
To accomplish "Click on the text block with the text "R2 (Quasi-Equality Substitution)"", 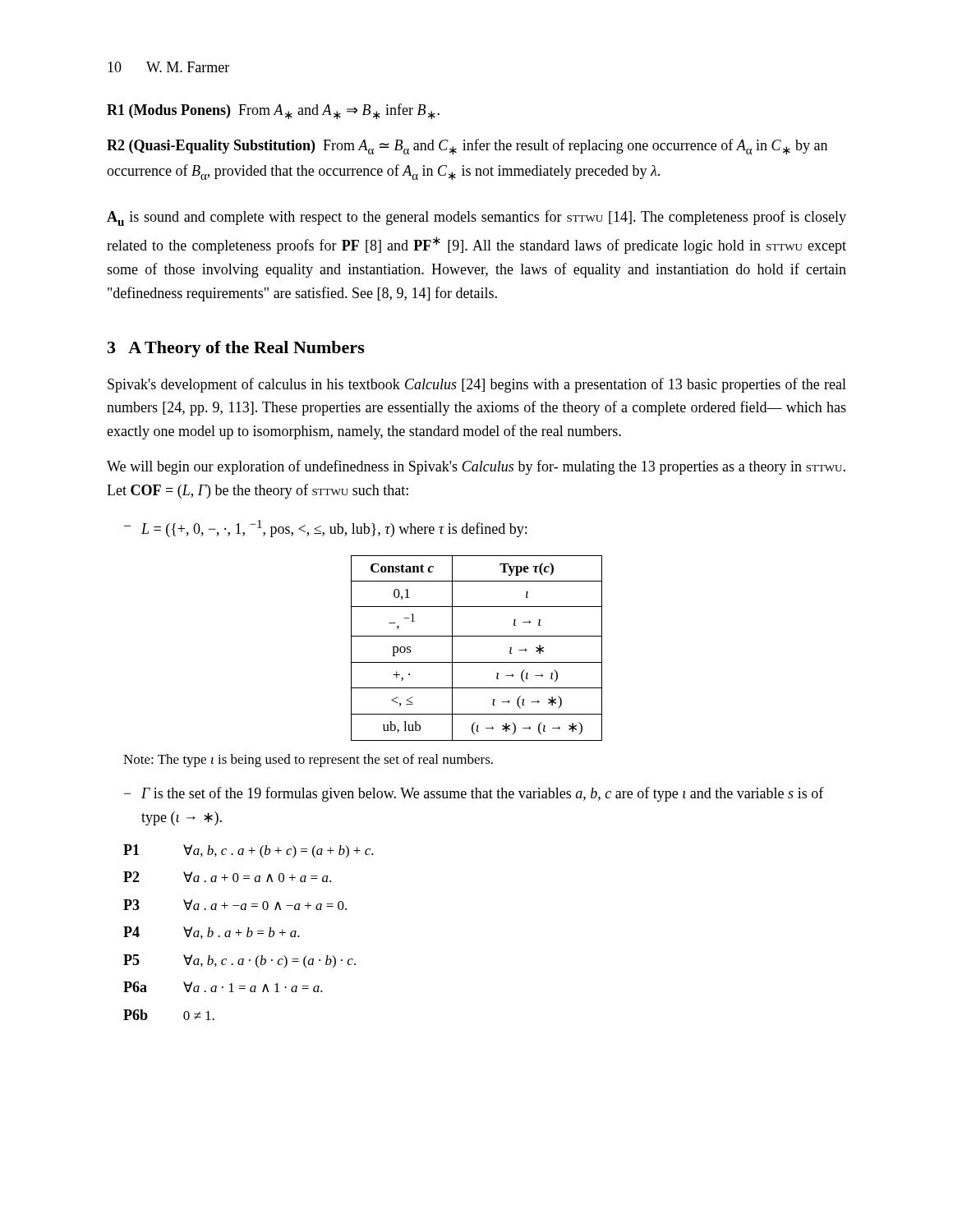I will pyautogui.click(x=467, y=159).
